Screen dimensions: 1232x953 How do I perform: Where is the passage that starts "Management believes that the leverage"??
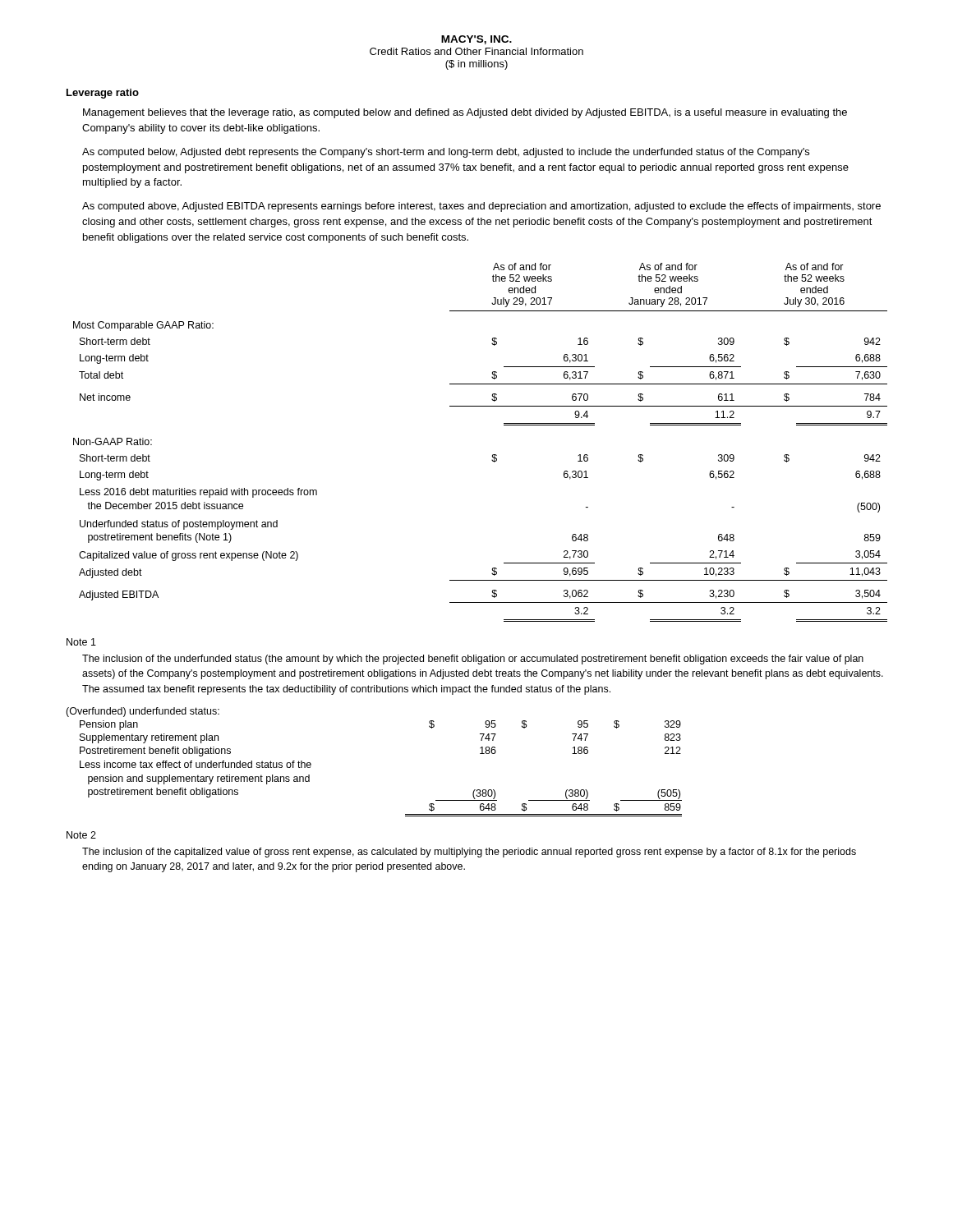coord(465,120)
